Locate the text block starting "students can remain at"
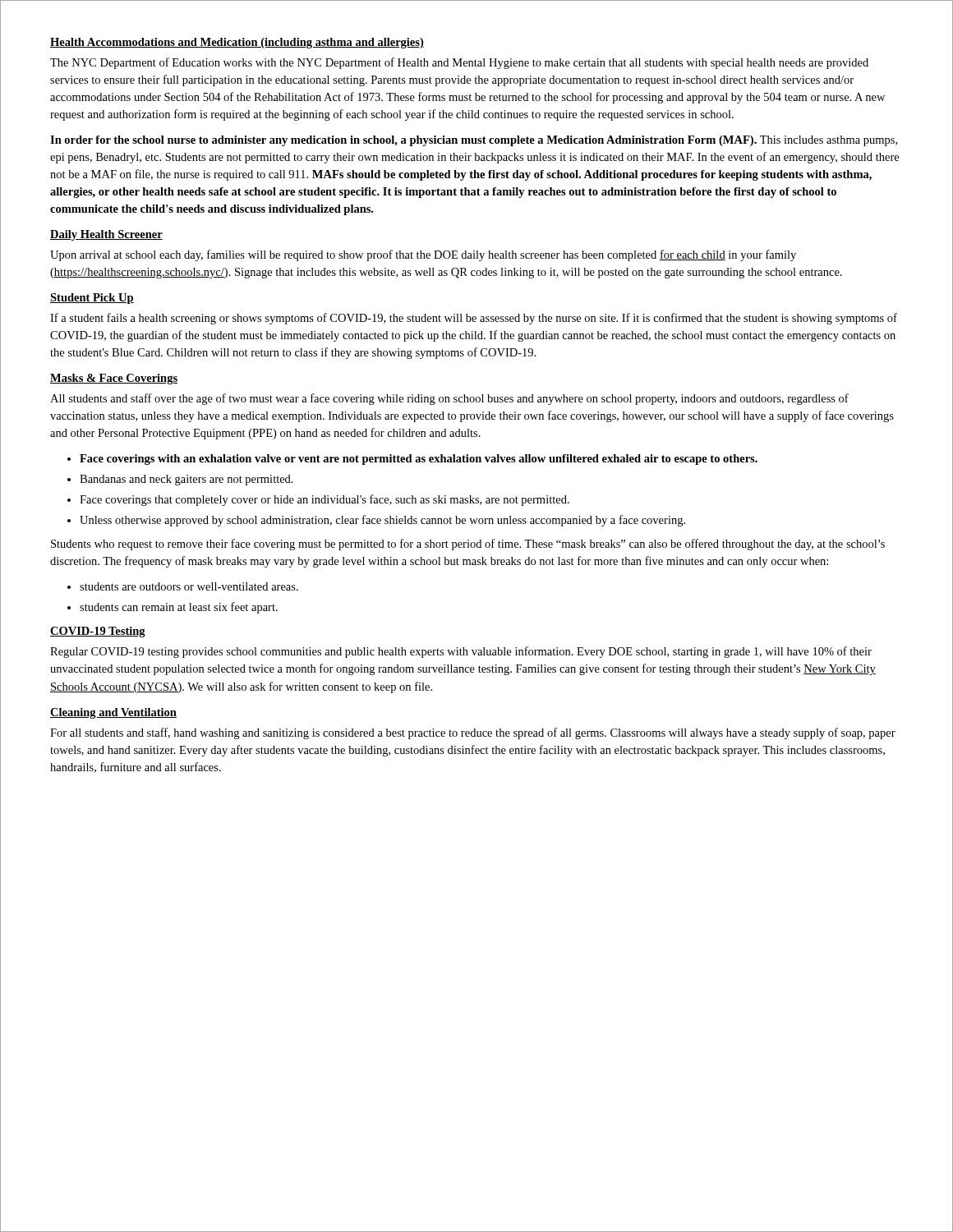 click(179, 608)
